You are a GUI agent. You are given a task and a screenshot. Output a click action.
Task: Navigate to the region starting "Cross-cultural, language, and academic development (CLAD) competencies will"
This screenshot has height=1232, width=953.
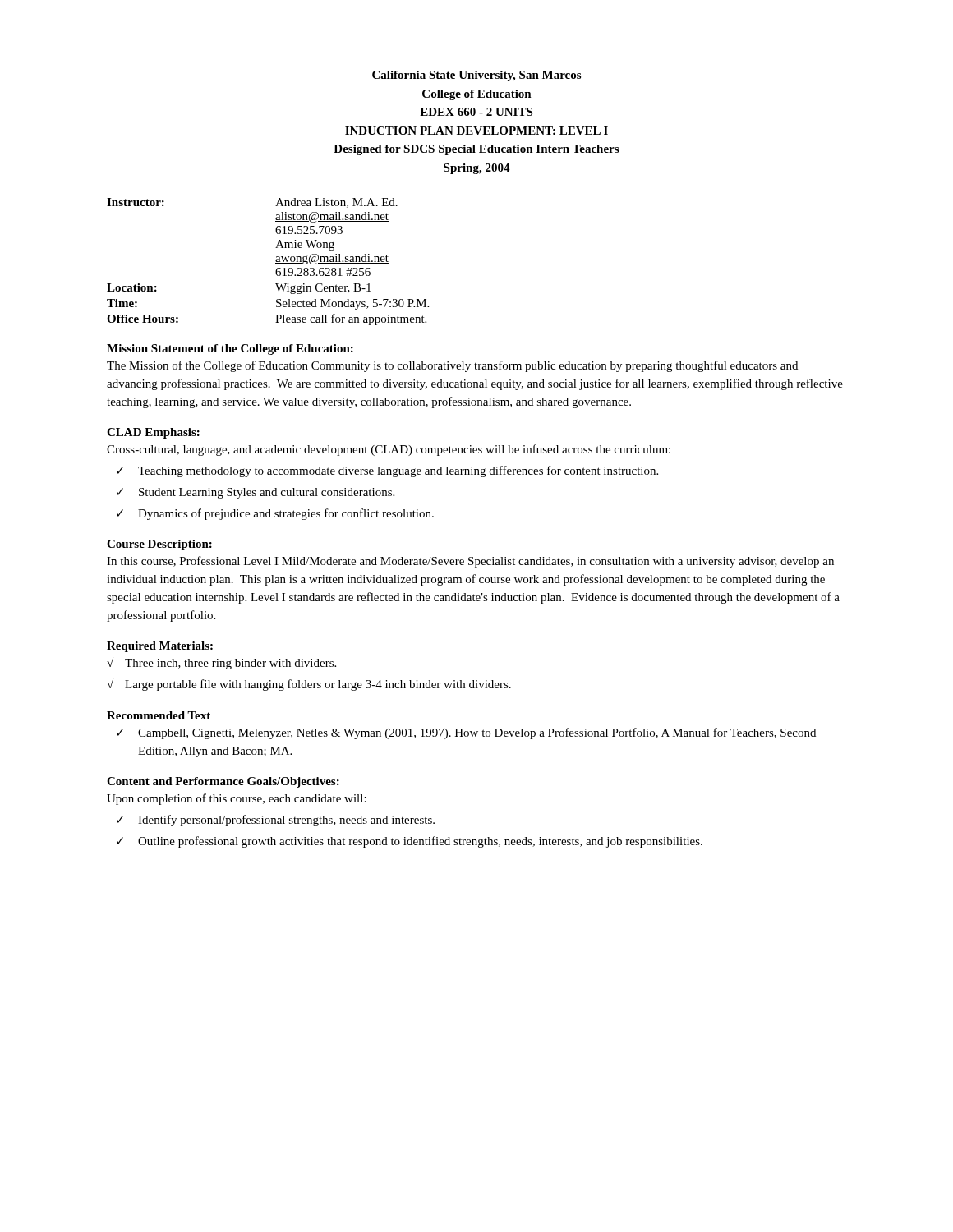[x=389, y=449]
